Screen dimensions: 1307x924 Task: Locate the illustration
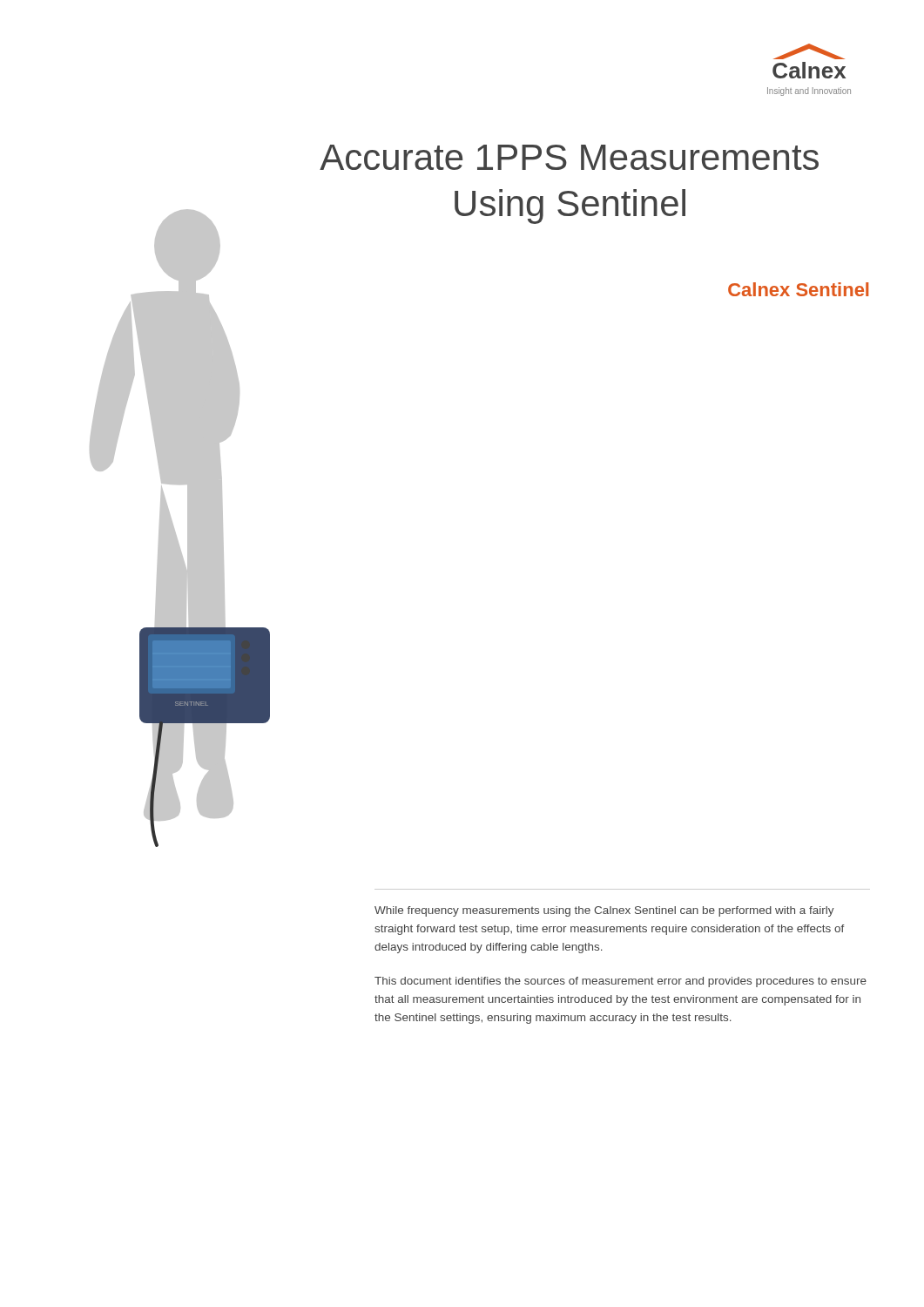[170, 584]
